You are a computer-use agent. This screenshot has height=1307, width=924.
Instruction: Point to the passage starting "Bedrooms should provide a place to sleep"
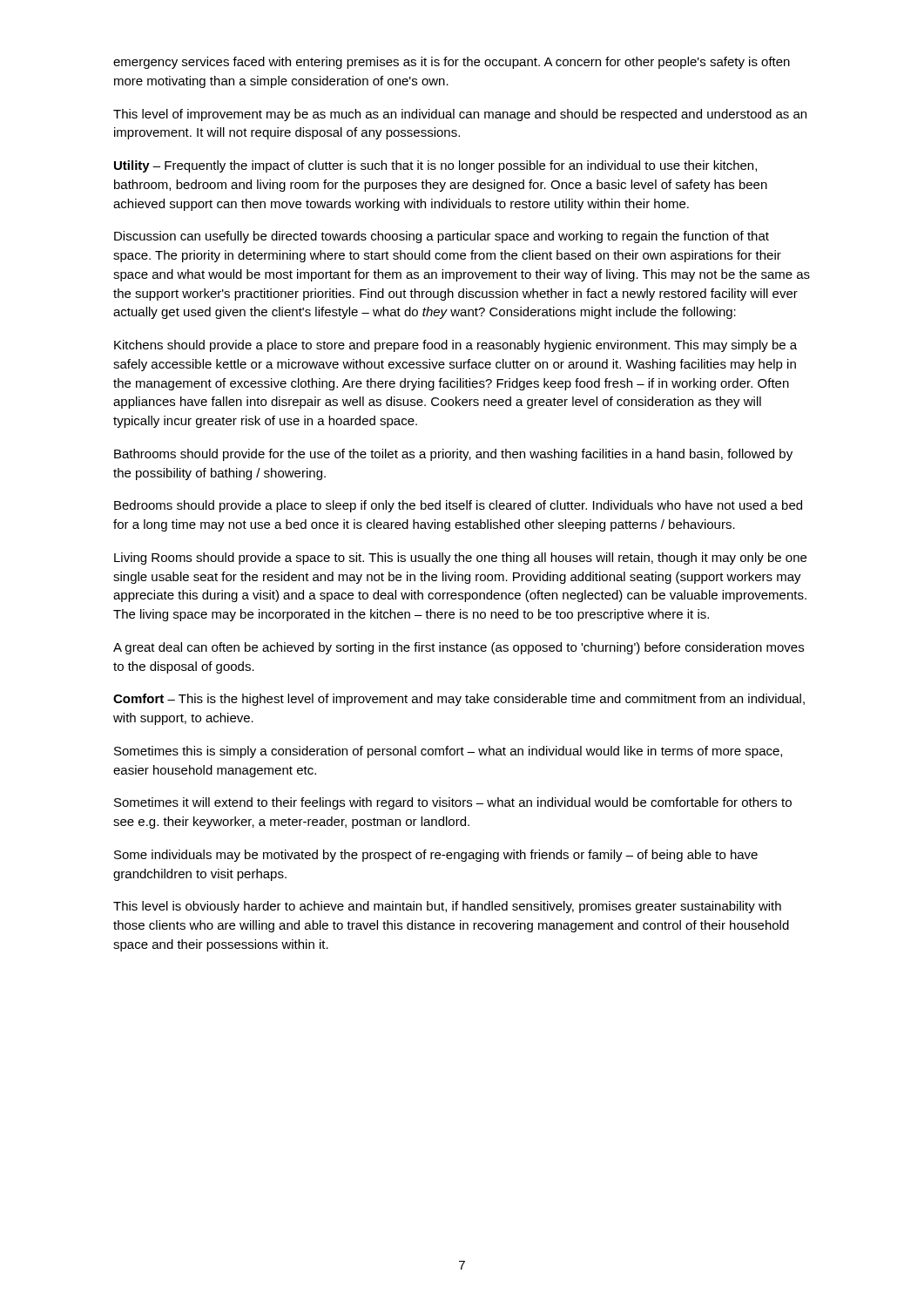click(458, 515)
